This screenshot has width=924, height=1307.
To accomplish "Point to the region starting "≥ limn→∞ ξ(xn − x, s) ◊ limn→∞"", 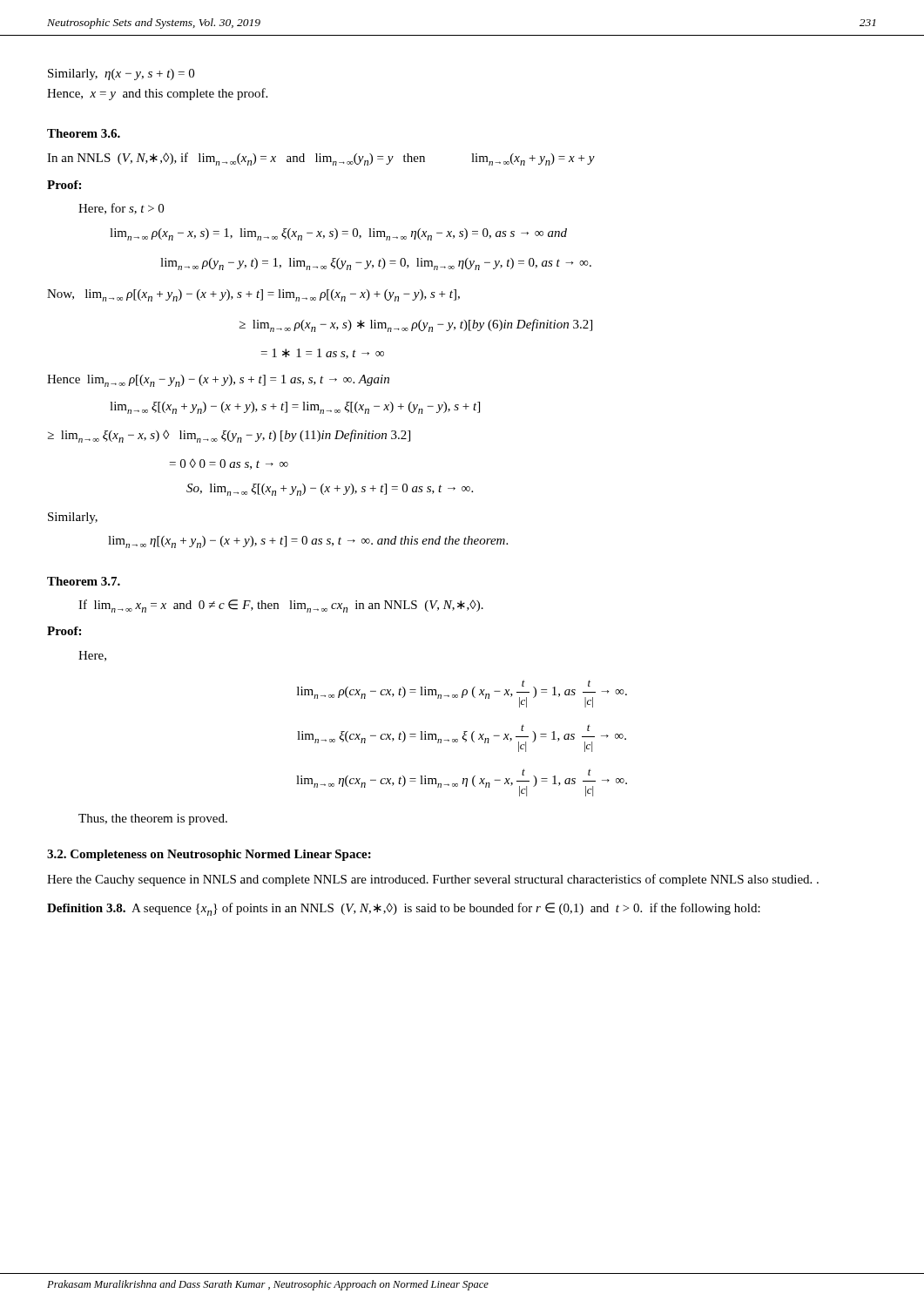I will tap(229, 437).
